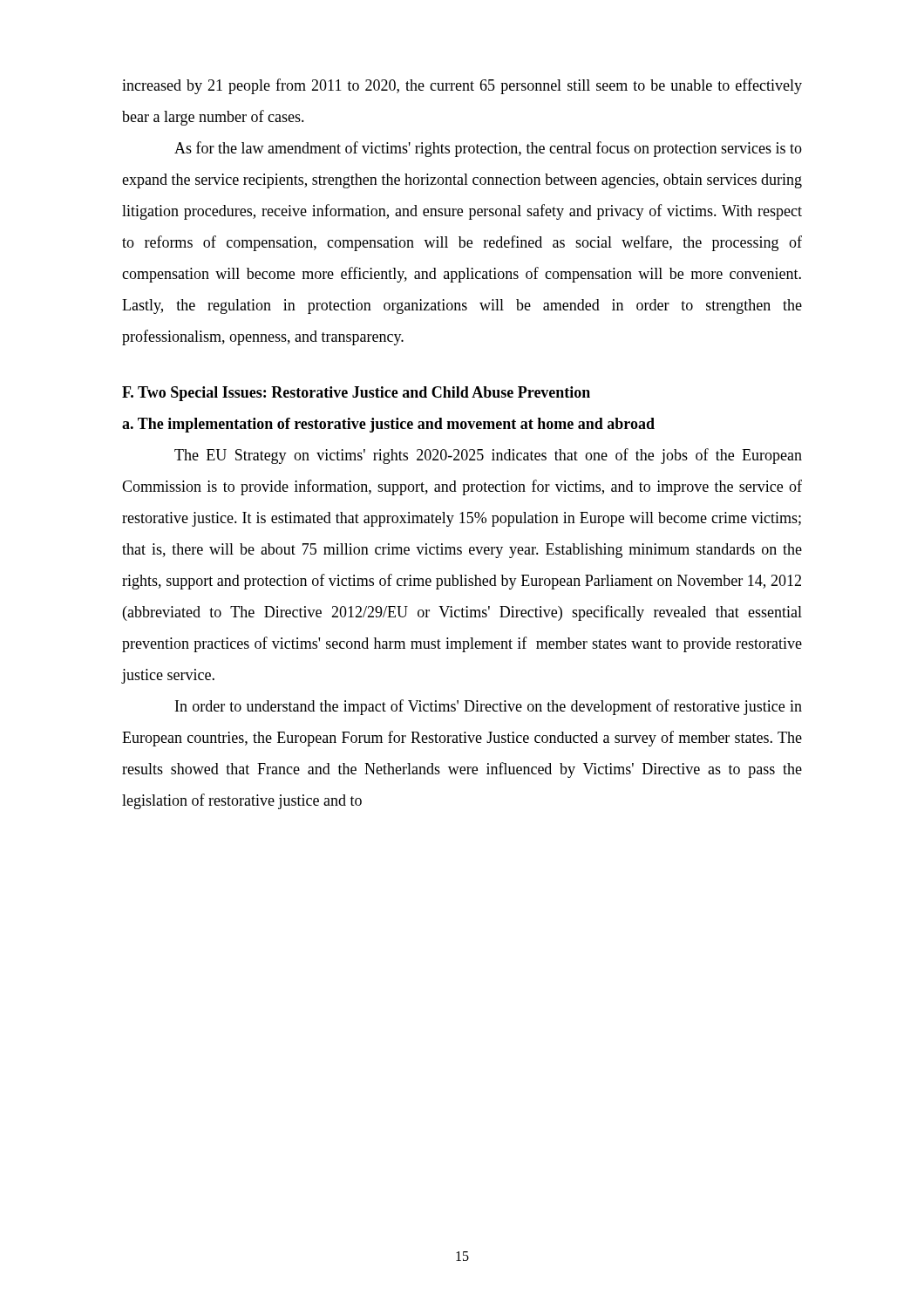This screenshot has width=924, height=1308.
Task: Find the block on this page that starts "The EU Strategy on victims'"
Action: click(462, 565)
